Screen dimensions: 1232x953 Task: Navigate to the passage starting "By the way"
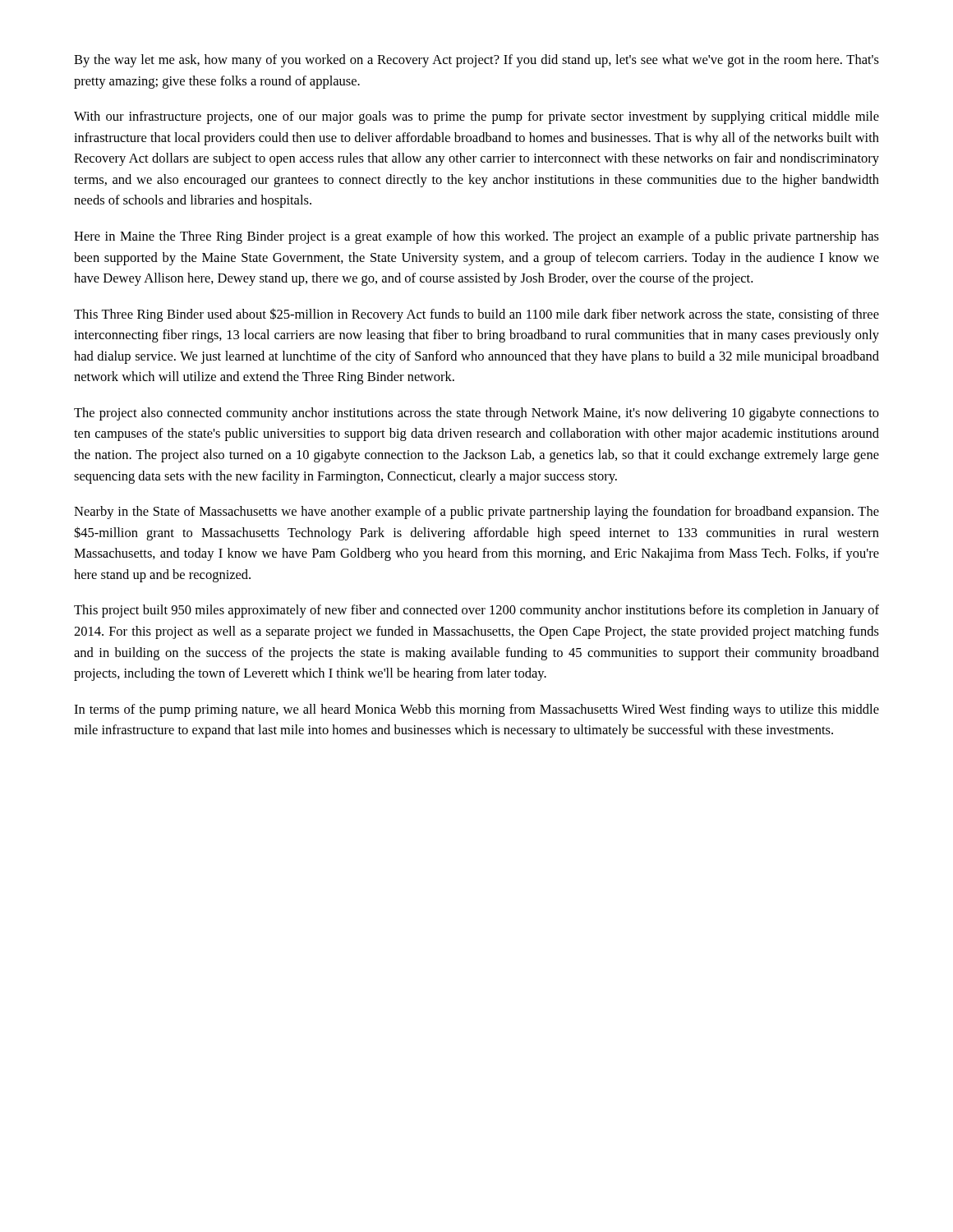(x=476, y=70)
